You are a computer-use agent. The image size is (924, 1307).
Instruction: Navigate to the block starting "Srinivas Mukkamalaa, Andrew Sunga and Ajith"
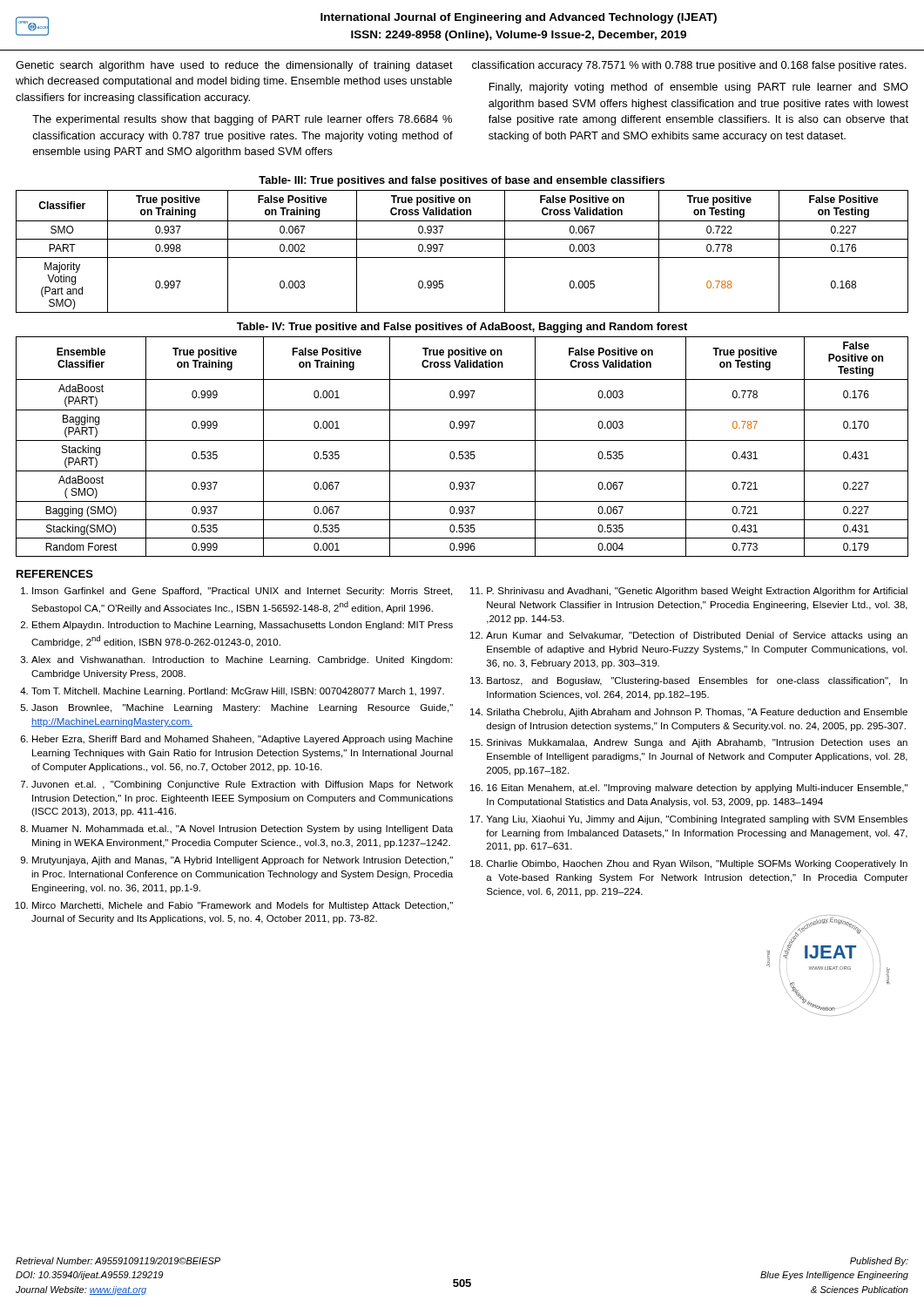coord(697,756)
